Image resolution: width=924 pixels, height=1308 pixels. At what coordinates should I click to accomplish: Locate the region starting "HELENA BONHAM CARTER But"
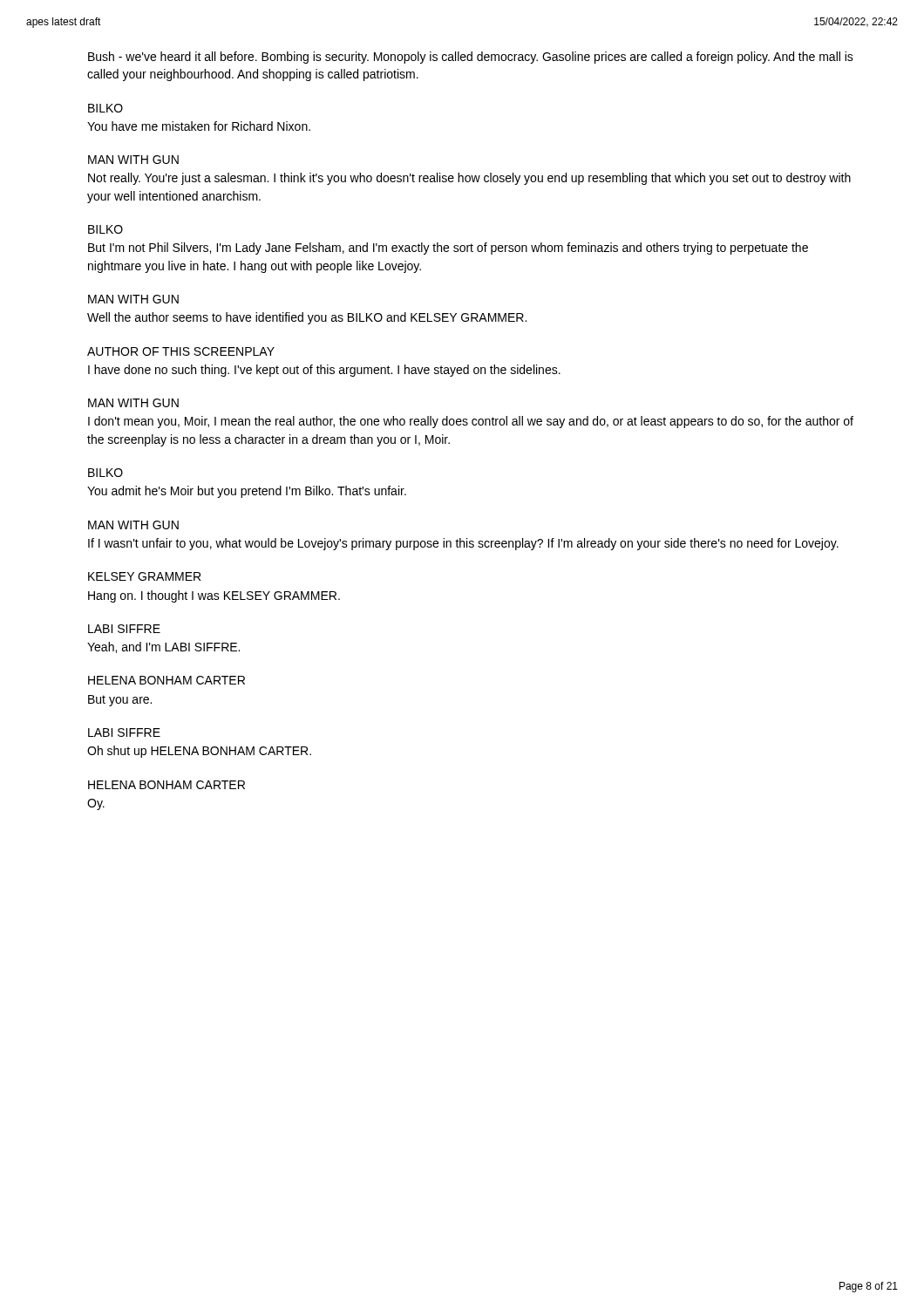pyautogui.click(x=166, y=680)
